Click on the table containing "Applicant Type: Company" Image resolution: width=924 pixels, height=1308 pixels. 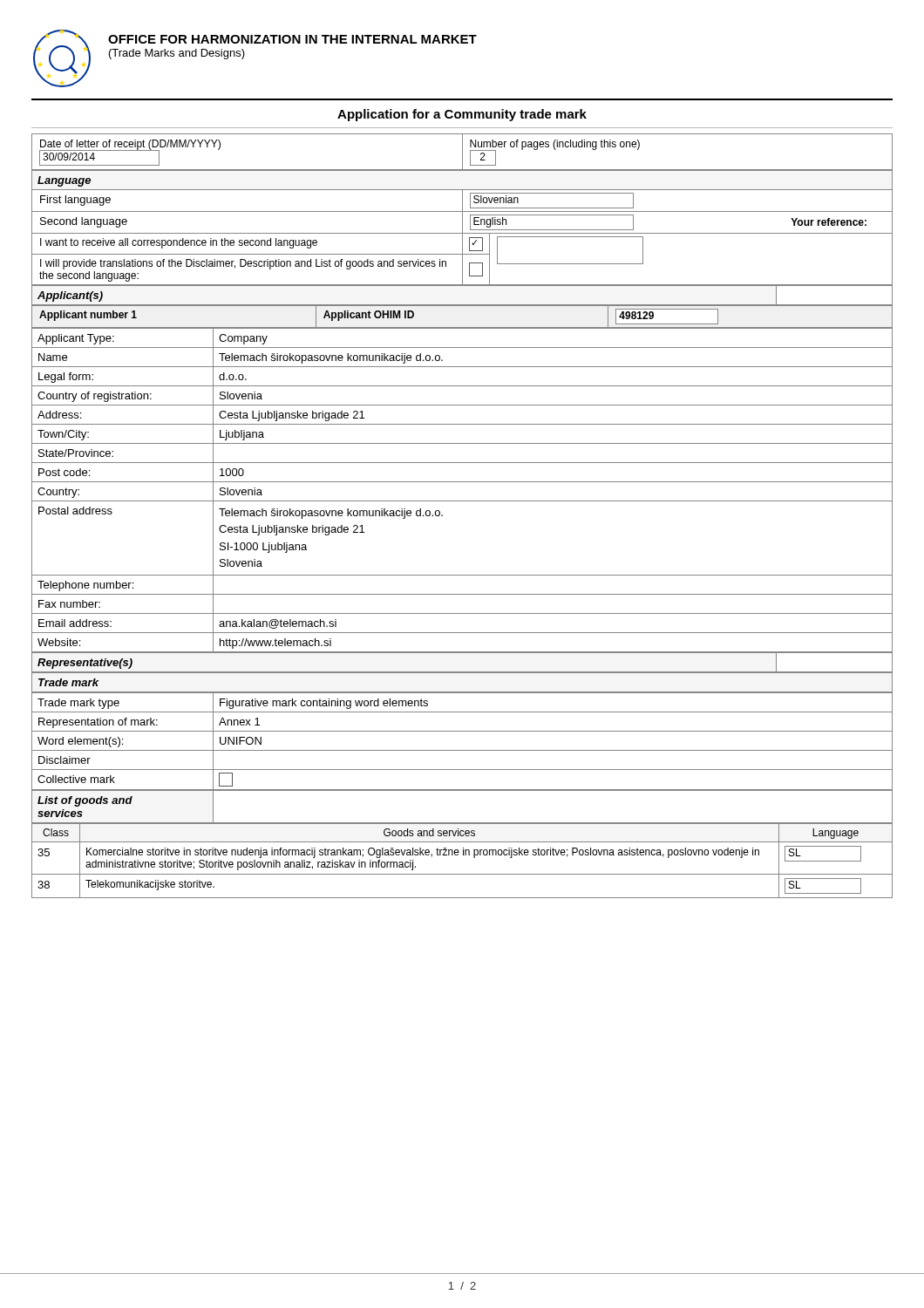[x=462, y=490]
